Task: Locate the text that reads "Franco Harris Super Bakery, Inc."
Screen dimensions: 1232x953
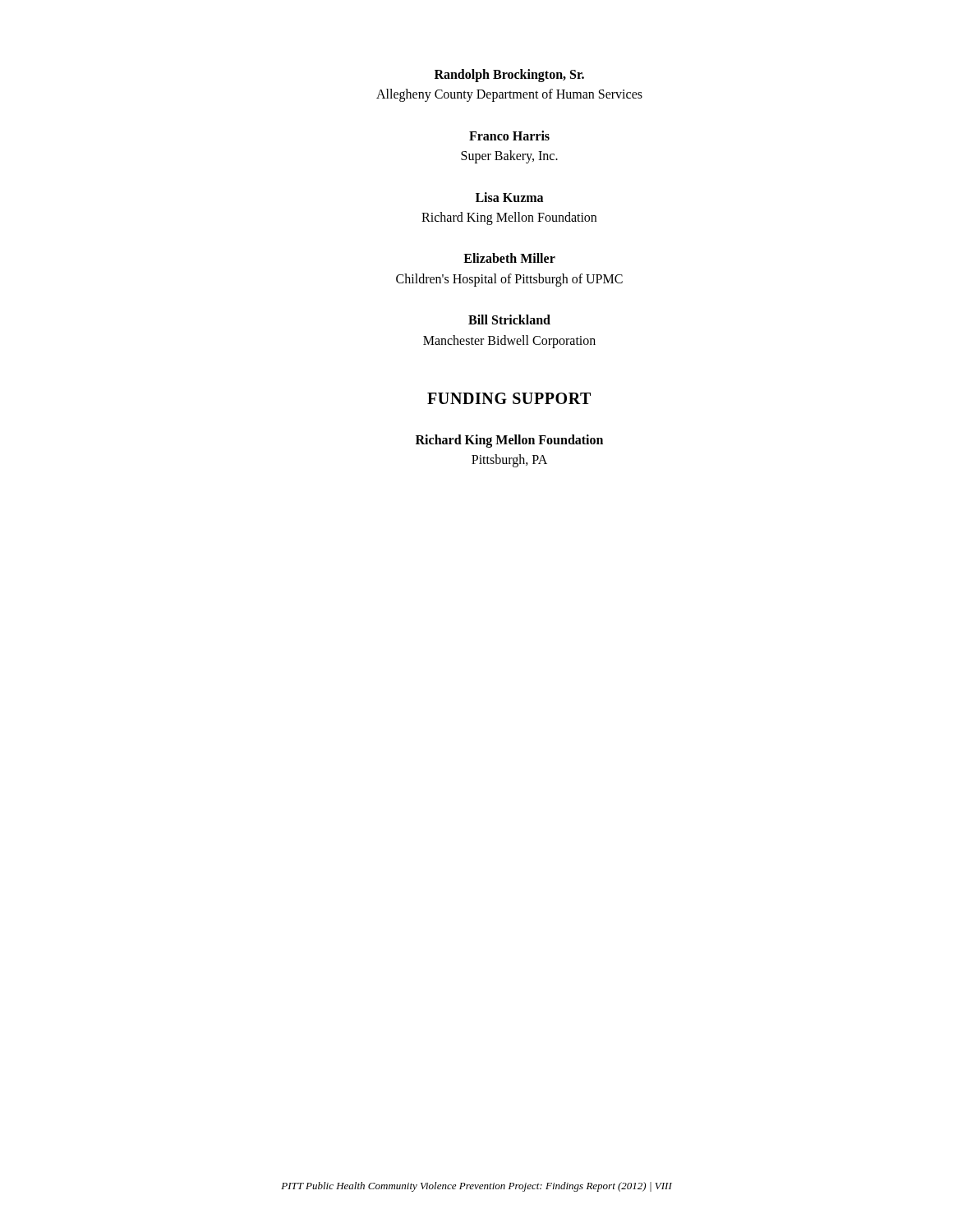Action: (x=509, y=146)
